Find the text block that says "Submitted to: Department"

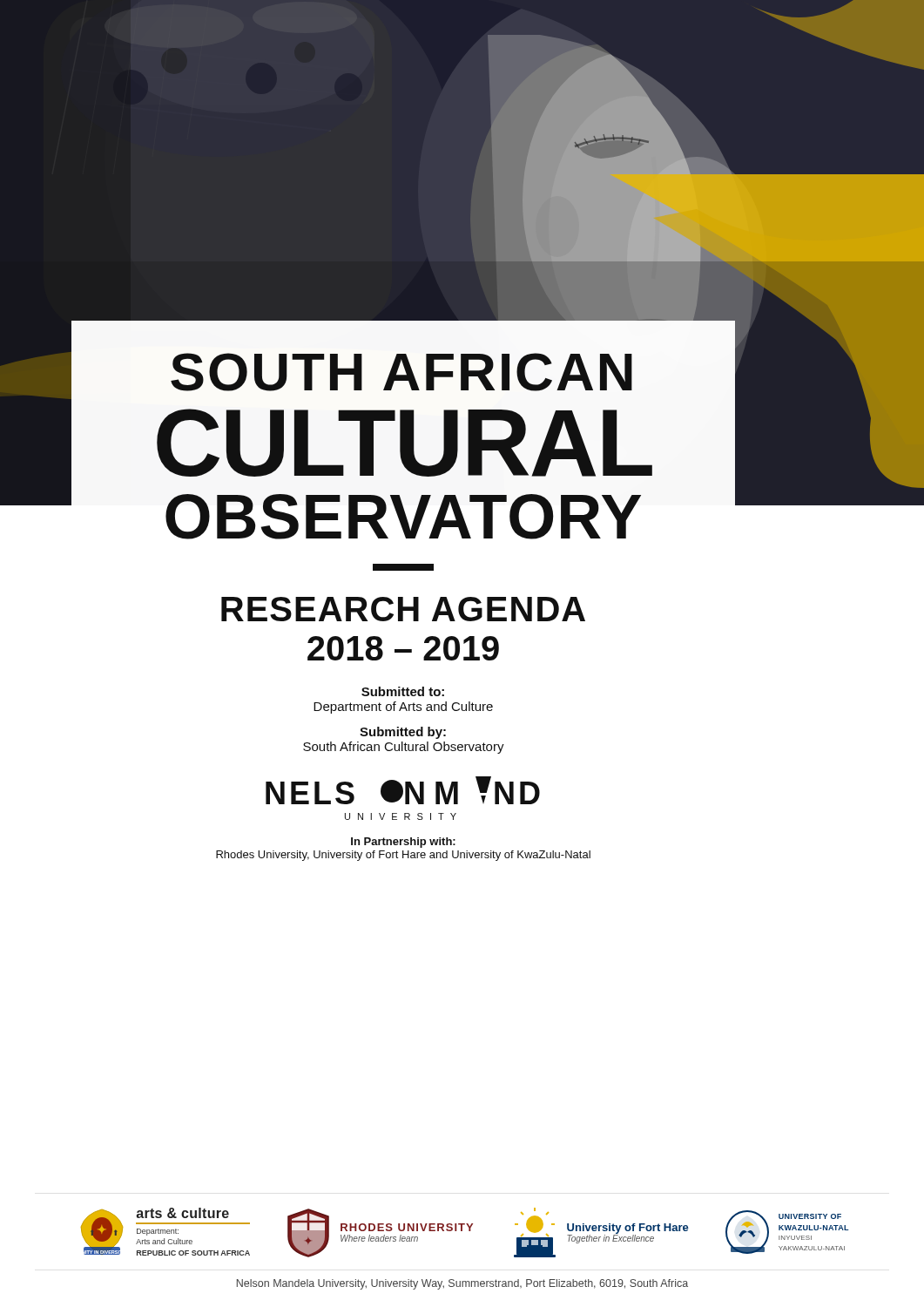403,699
